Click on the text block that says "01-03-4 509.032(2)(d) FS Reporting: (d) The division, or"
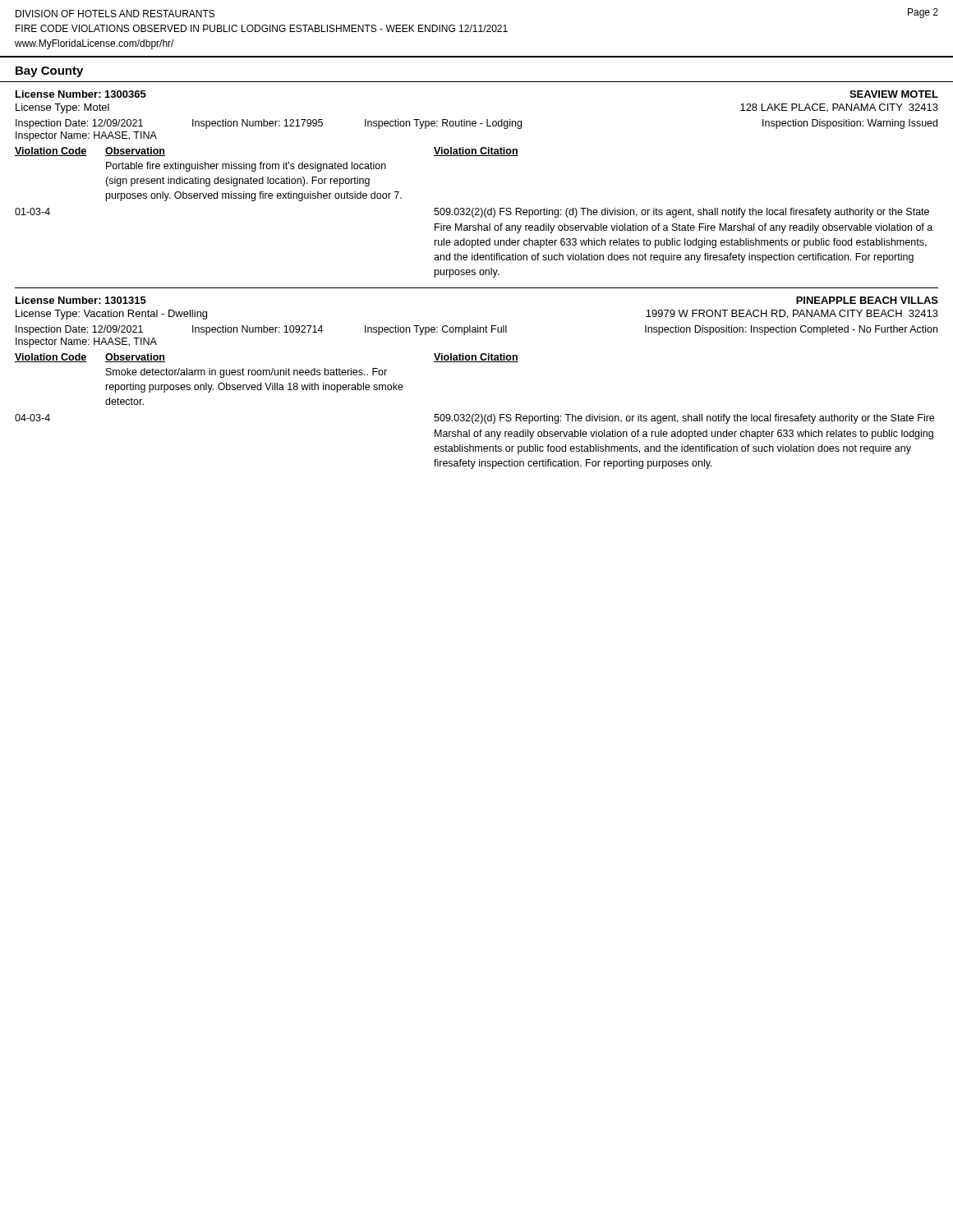The height and width of the screenshot is (1232, 953). [x=476, y=242]
